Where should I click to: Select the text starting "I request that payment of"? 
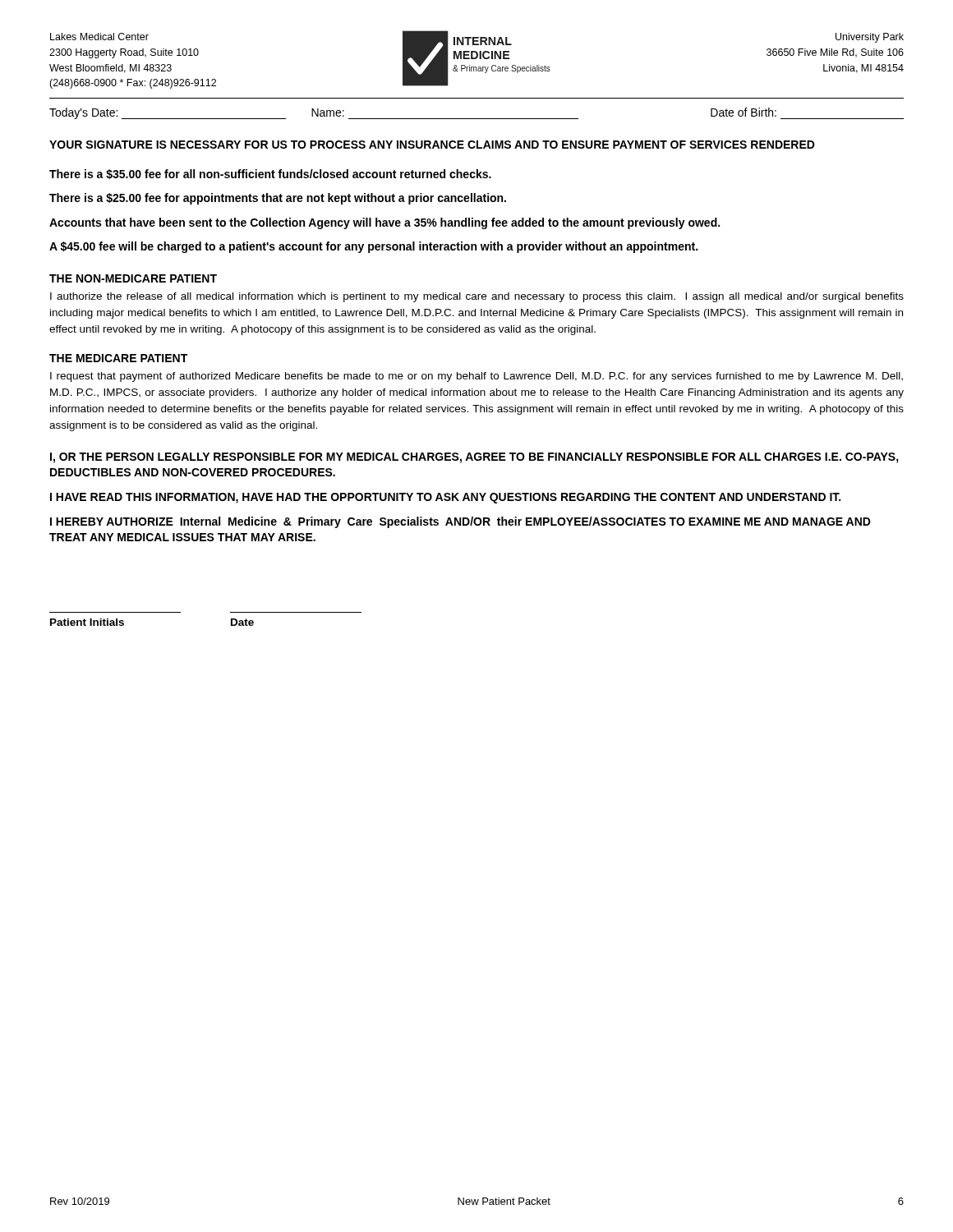pyautogui.click(x=476, y=400)
